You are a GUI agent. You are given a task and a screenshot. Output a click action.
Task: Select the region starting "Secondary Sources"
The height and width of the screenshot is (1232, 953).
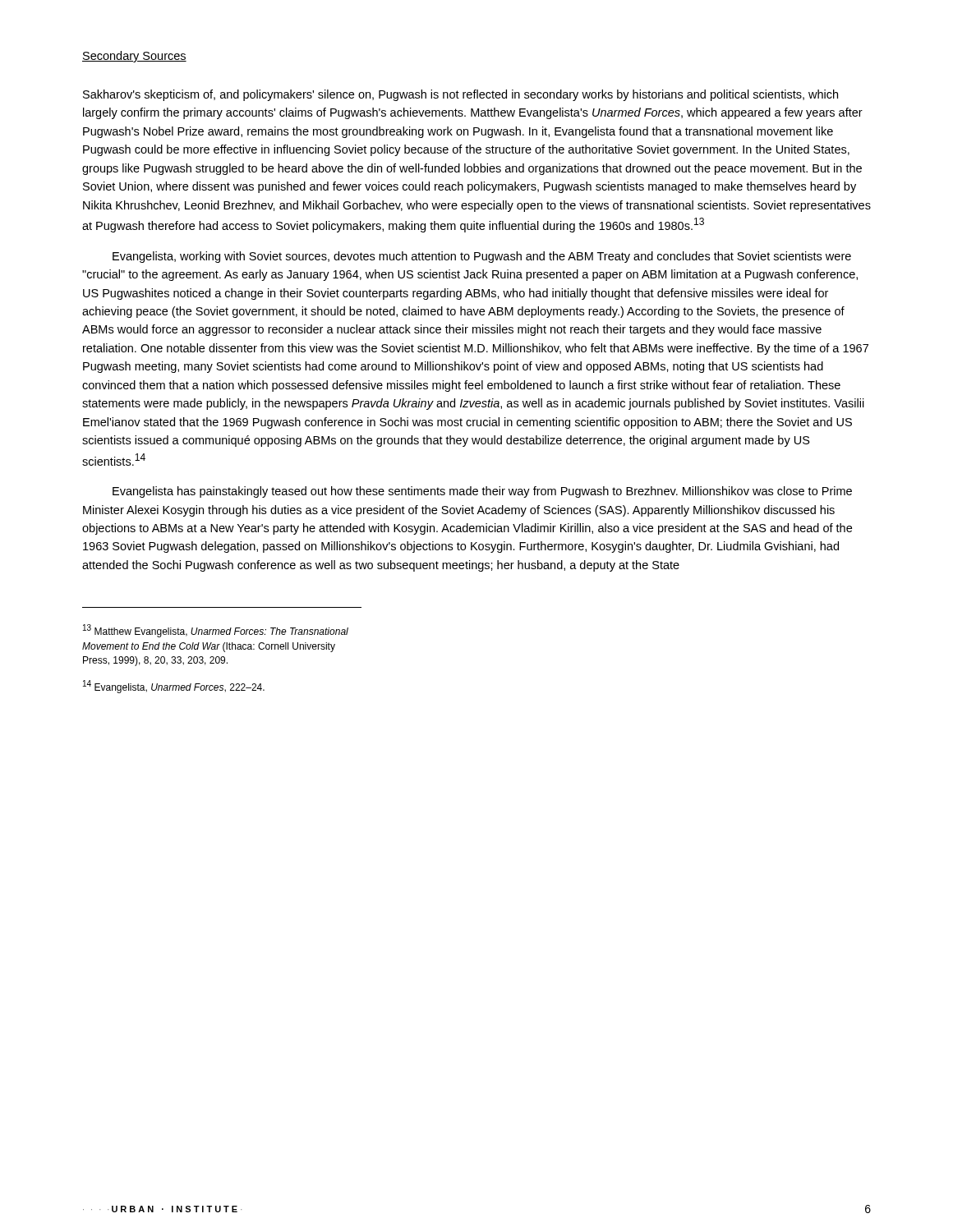pyautogui.click(x=134, y=56)
